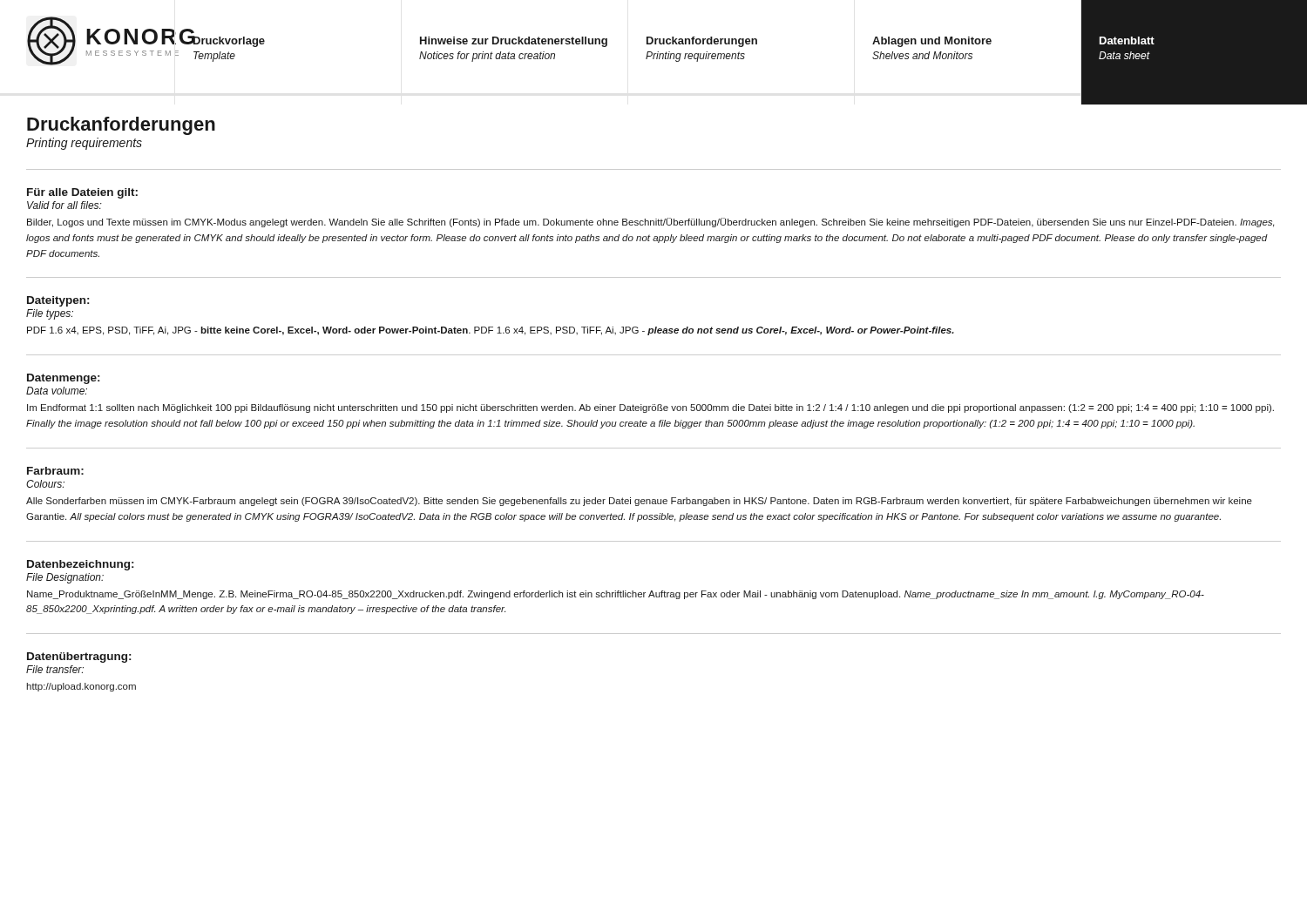This screenshot has width=1307, height=924.
Task: Find "Dateitypen: File types:" on this page
Action: 58,301
